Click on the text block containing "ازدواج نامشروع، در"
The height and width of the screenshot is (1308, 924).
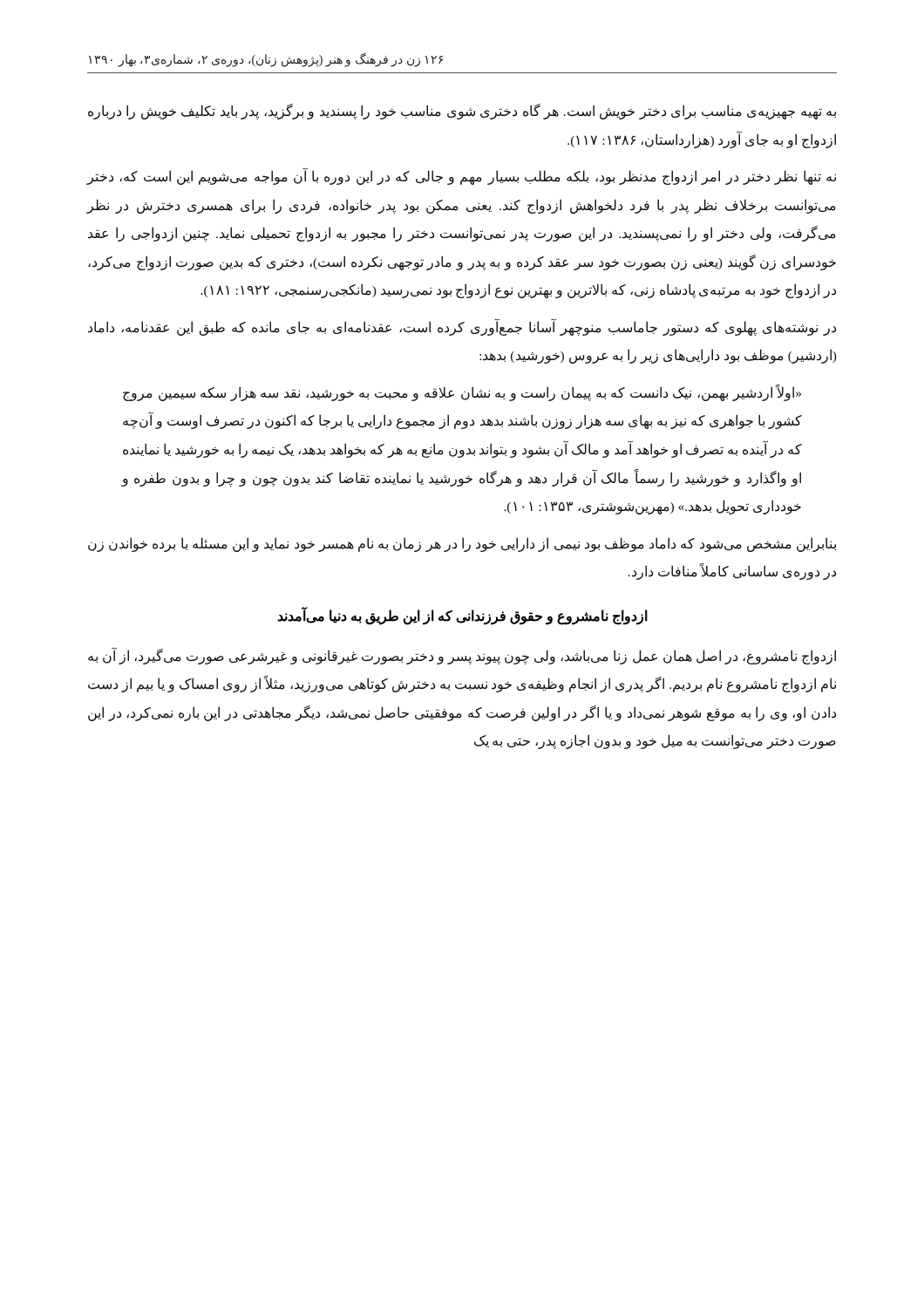tap(462, 699)
